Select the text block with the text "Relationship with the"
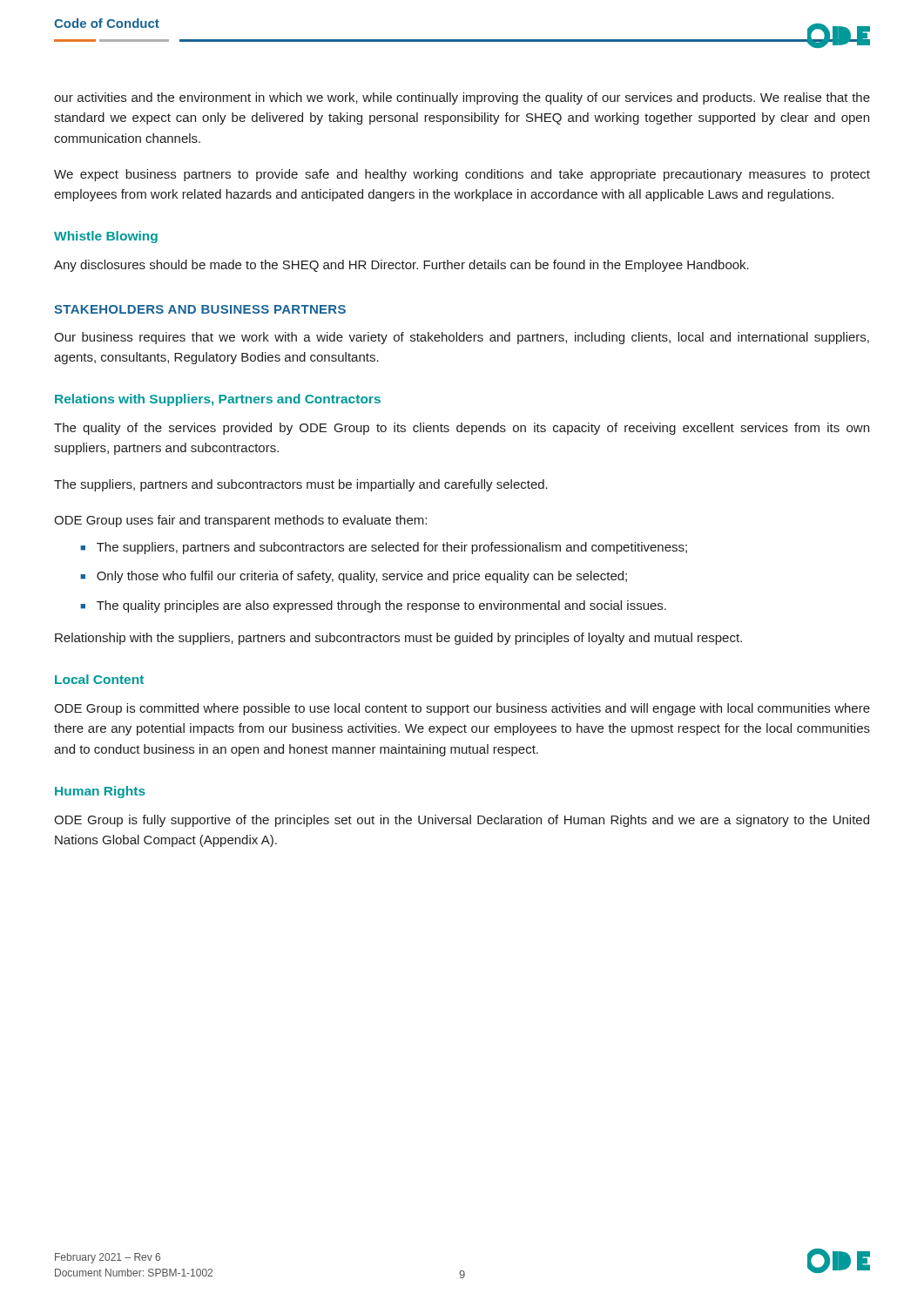Image resolution: width=924 pixels, height=1307 pixels. click(399, 637)
